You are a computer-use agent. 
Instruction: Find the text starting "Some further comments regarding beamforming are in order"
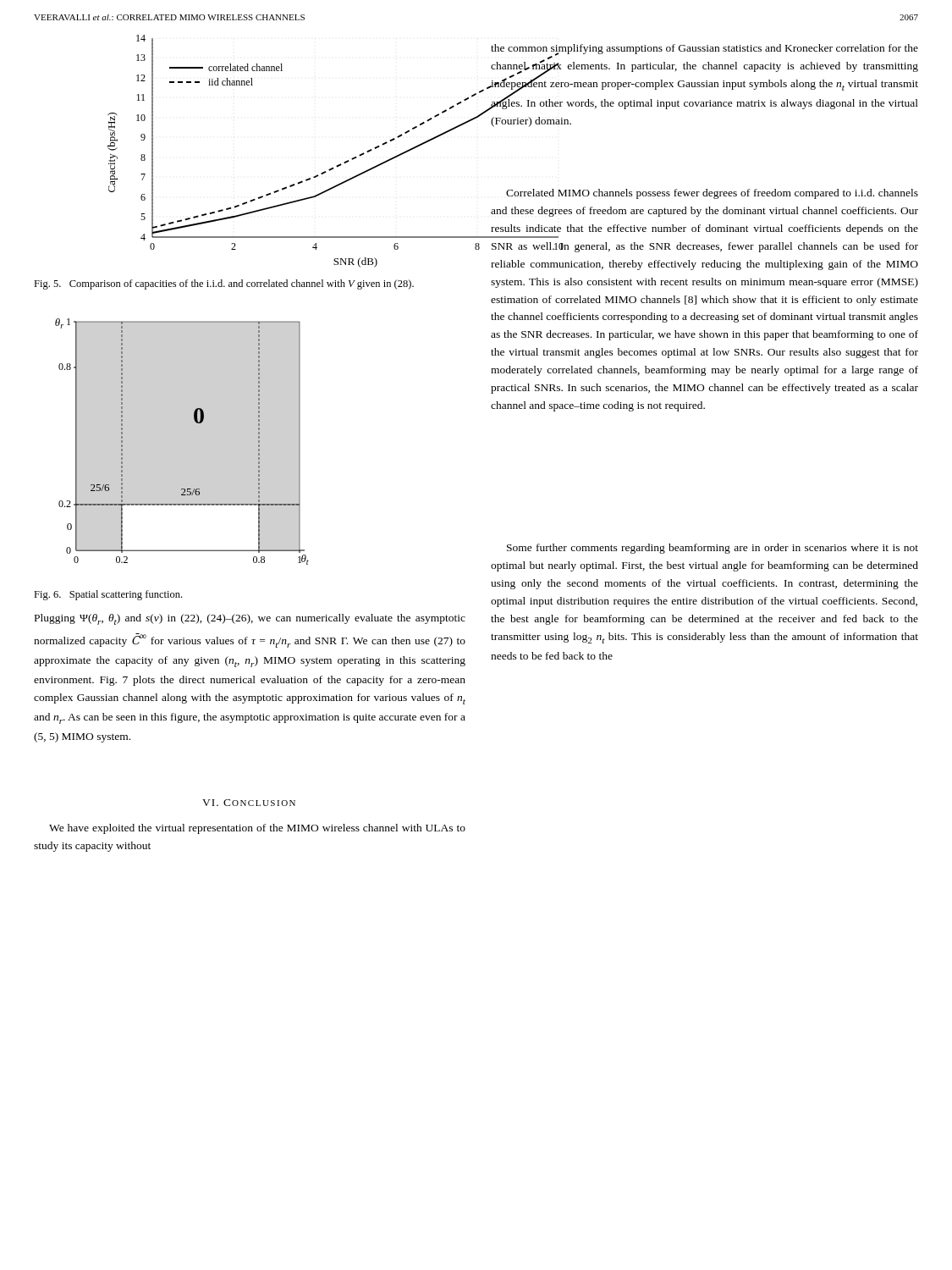pos(704,601)
